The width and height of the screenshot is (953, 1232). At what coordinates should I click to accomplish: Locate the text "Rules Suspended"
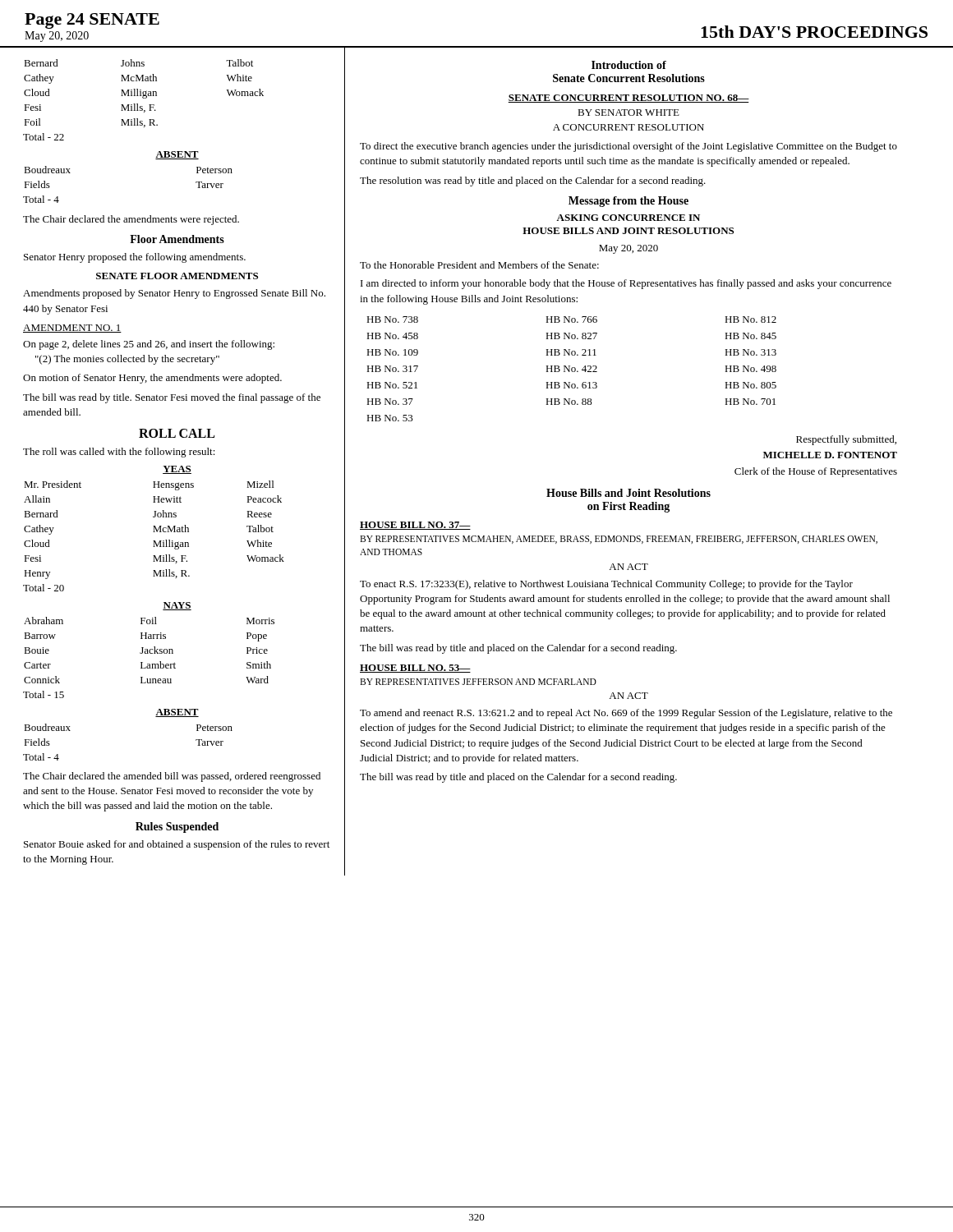click(177, 826)
